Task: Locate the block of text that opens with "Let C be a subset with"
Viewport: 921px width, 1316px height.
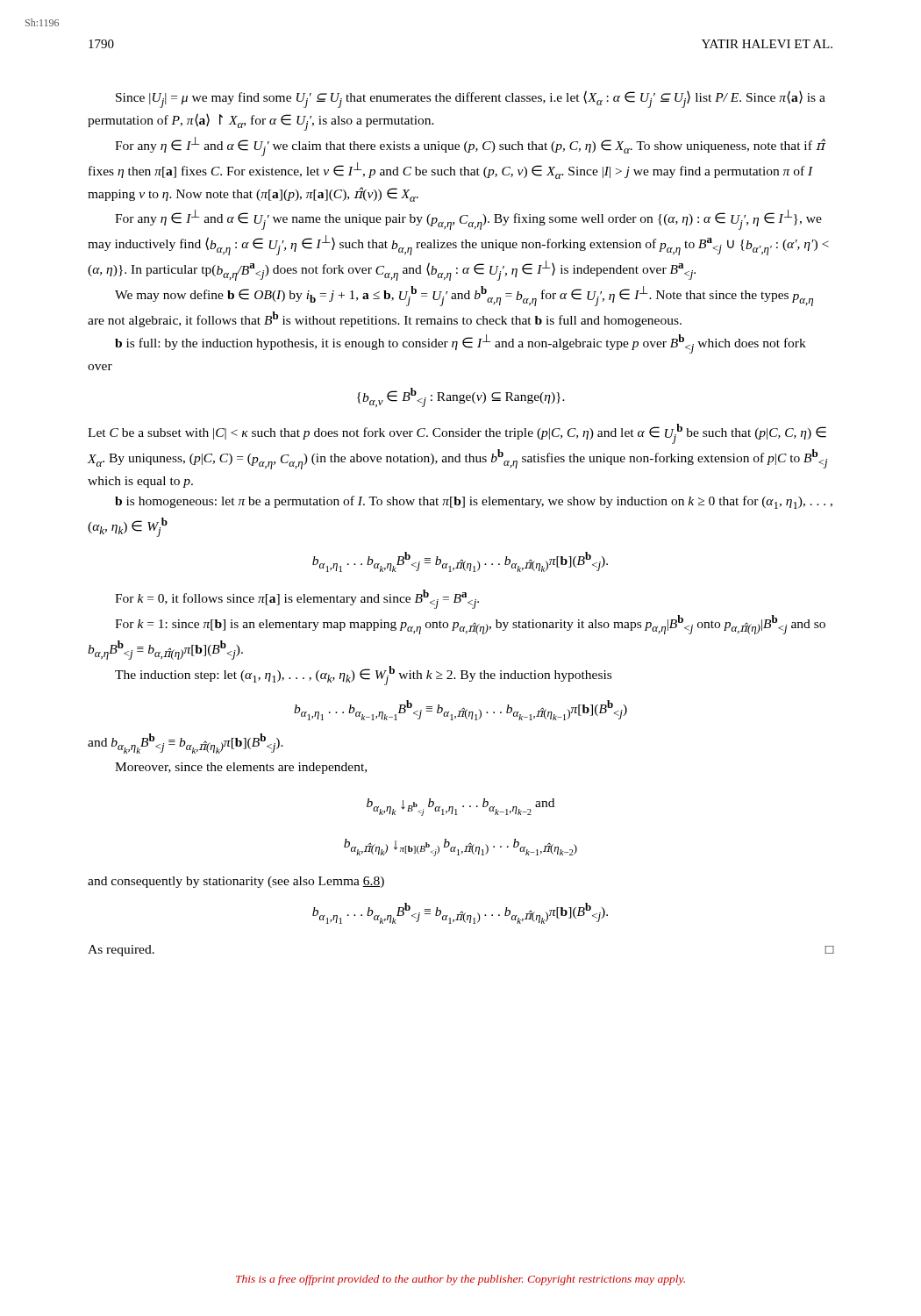Action: click(460, 456)
